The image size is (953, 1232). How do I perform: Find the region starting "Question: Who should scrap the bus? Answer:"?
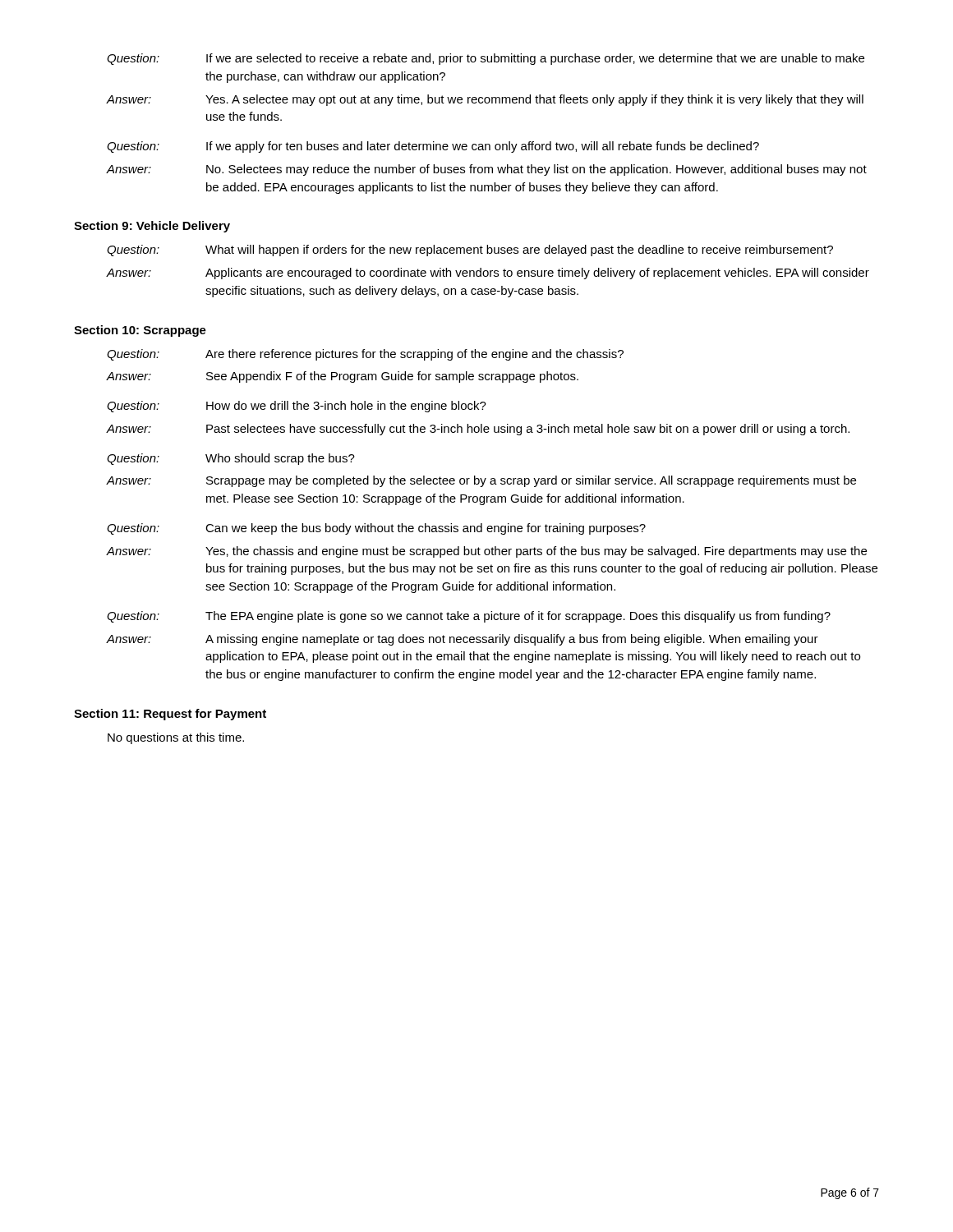(x=493, y=478)
